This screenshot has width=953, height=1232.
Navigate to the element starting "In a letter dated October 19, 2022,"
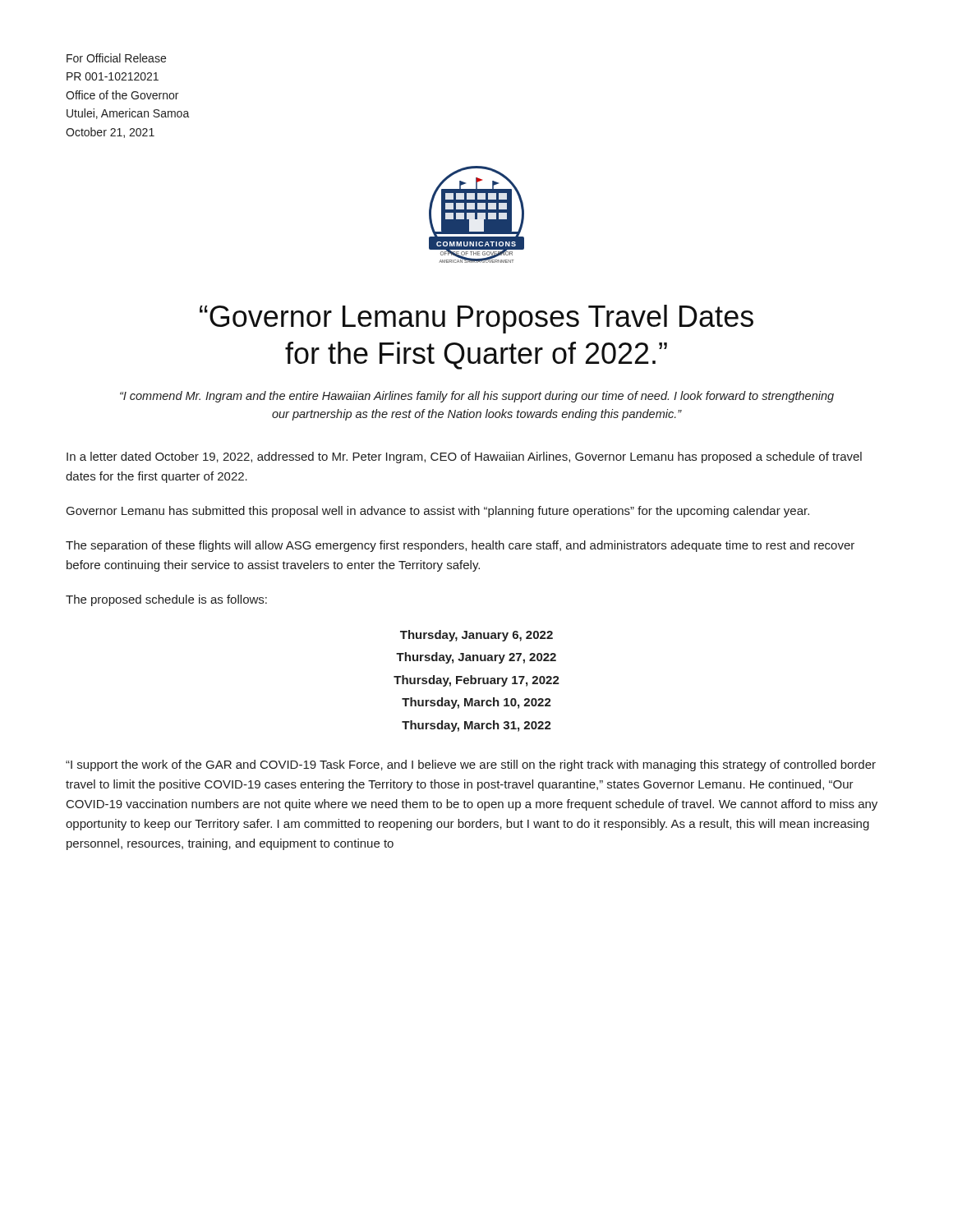coord(464,466)
